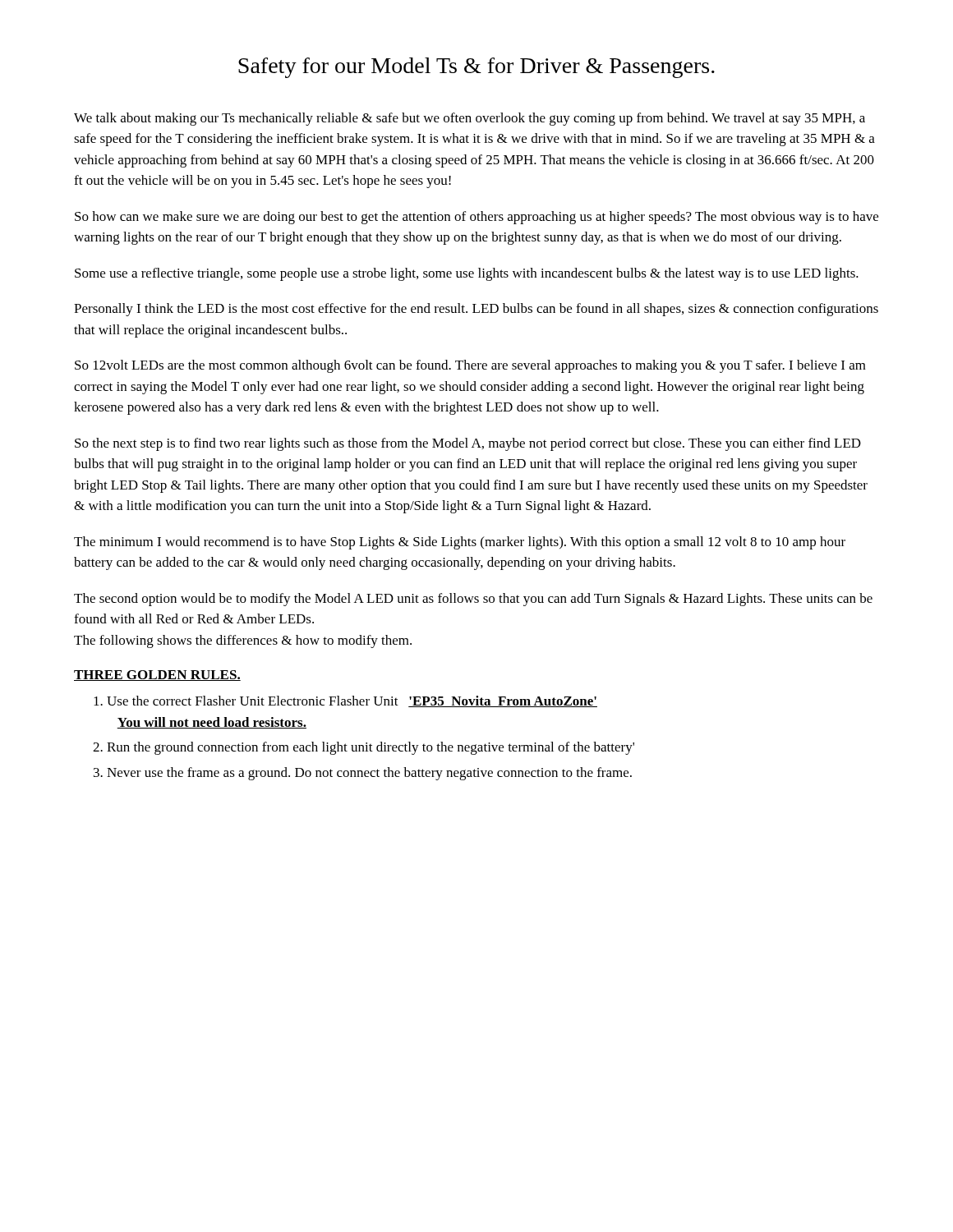953x1232 pixels.
Task: Navigate to the text starting "The second option would be to"
Action: coord(473,600)
